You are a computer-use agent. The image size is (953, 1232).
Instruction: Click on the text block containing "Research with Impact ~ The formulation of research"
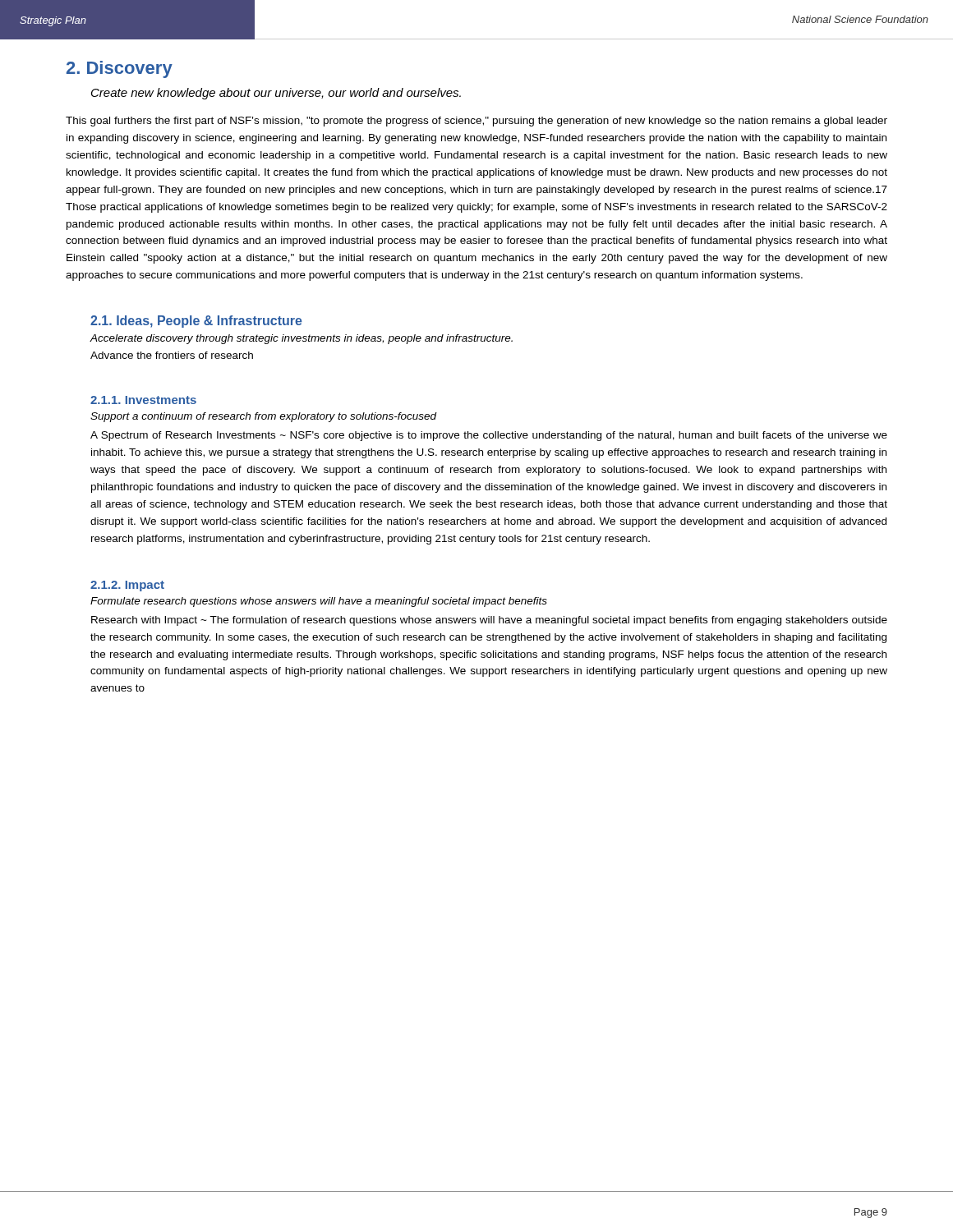pyautogui.click(x=489, y=654)
